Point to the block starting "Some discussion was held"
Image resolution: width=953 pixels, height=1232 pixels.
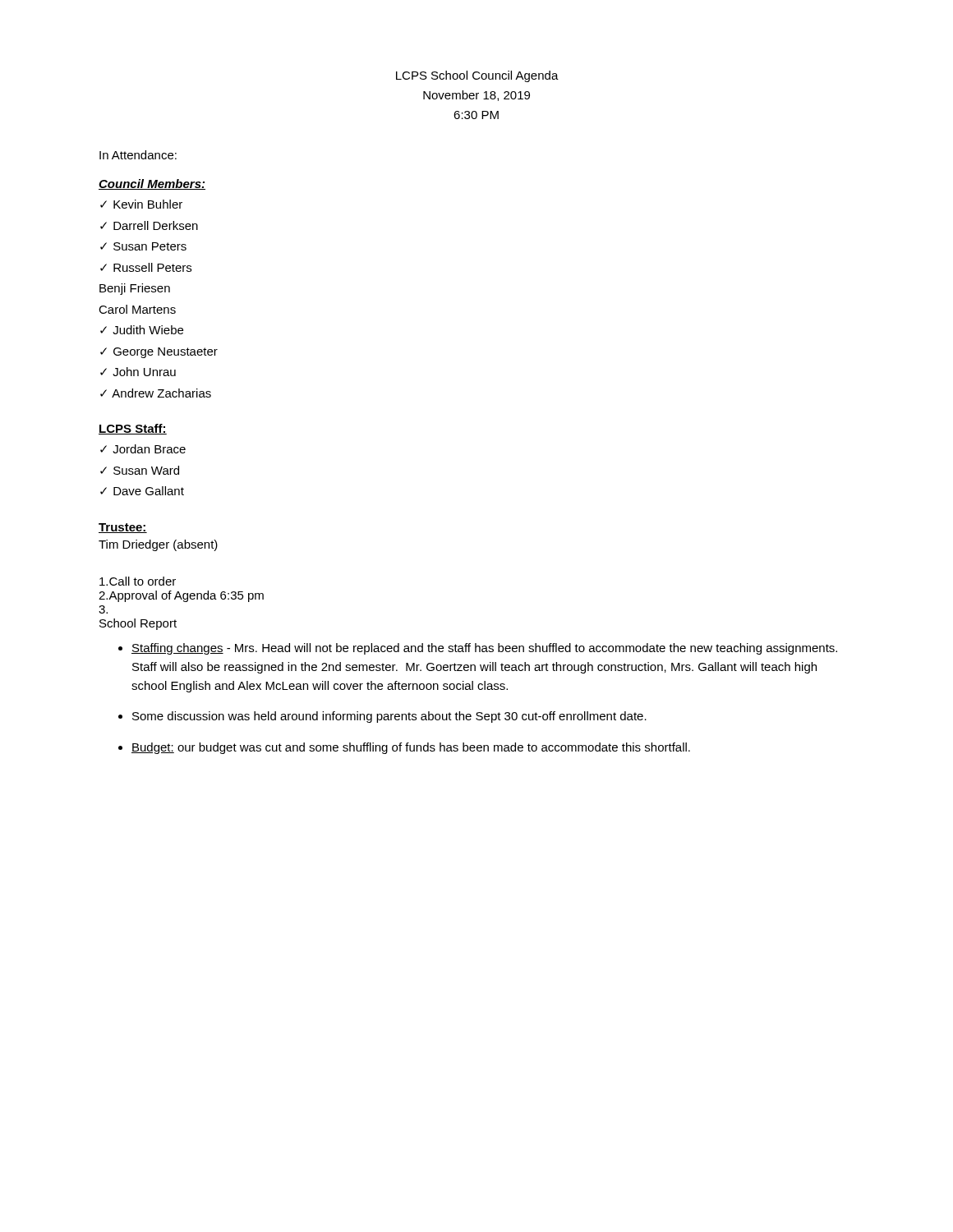493,716
